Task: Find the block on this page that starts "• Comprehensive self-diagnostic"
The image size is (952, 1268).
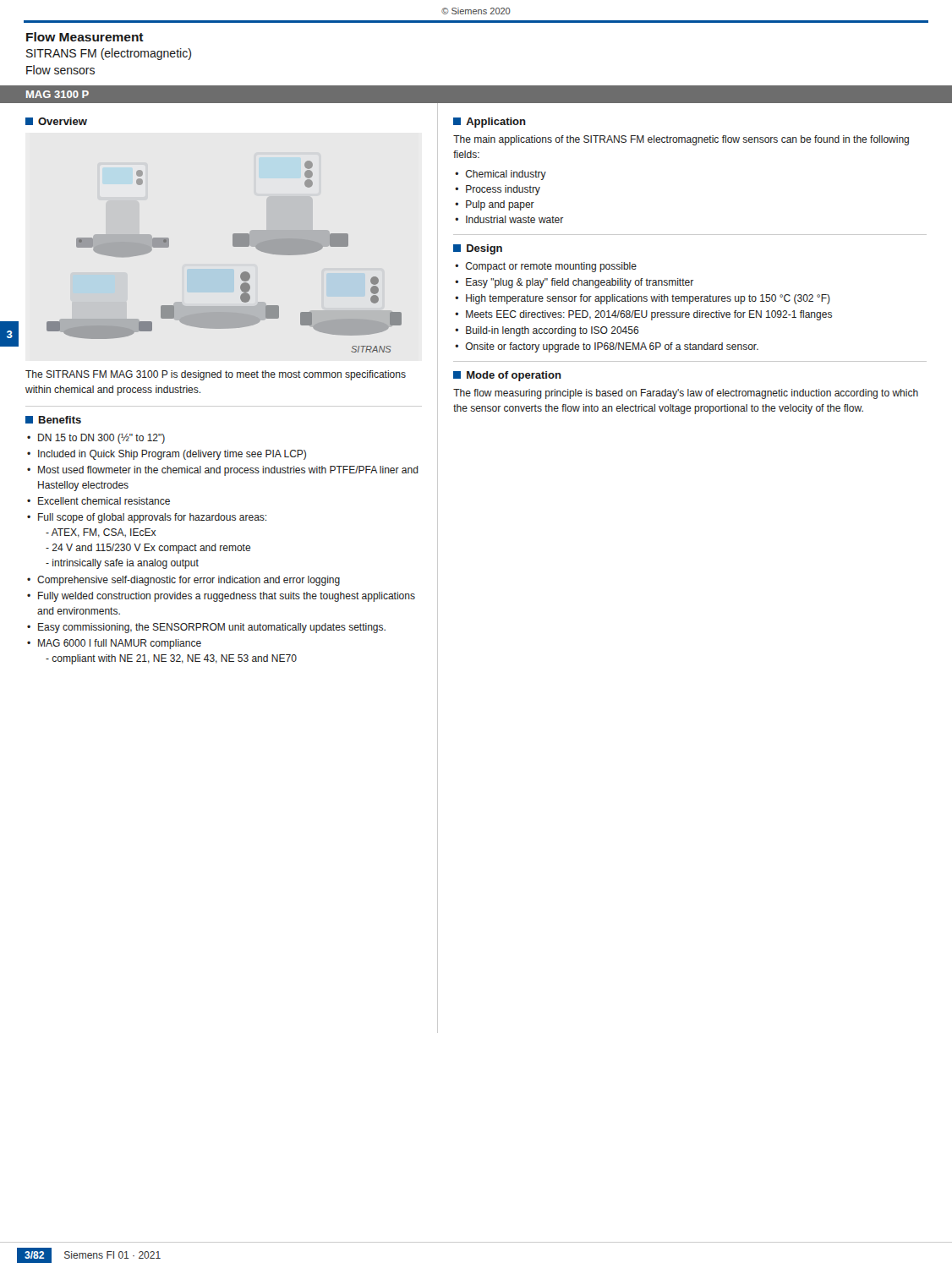Action: 184,580
